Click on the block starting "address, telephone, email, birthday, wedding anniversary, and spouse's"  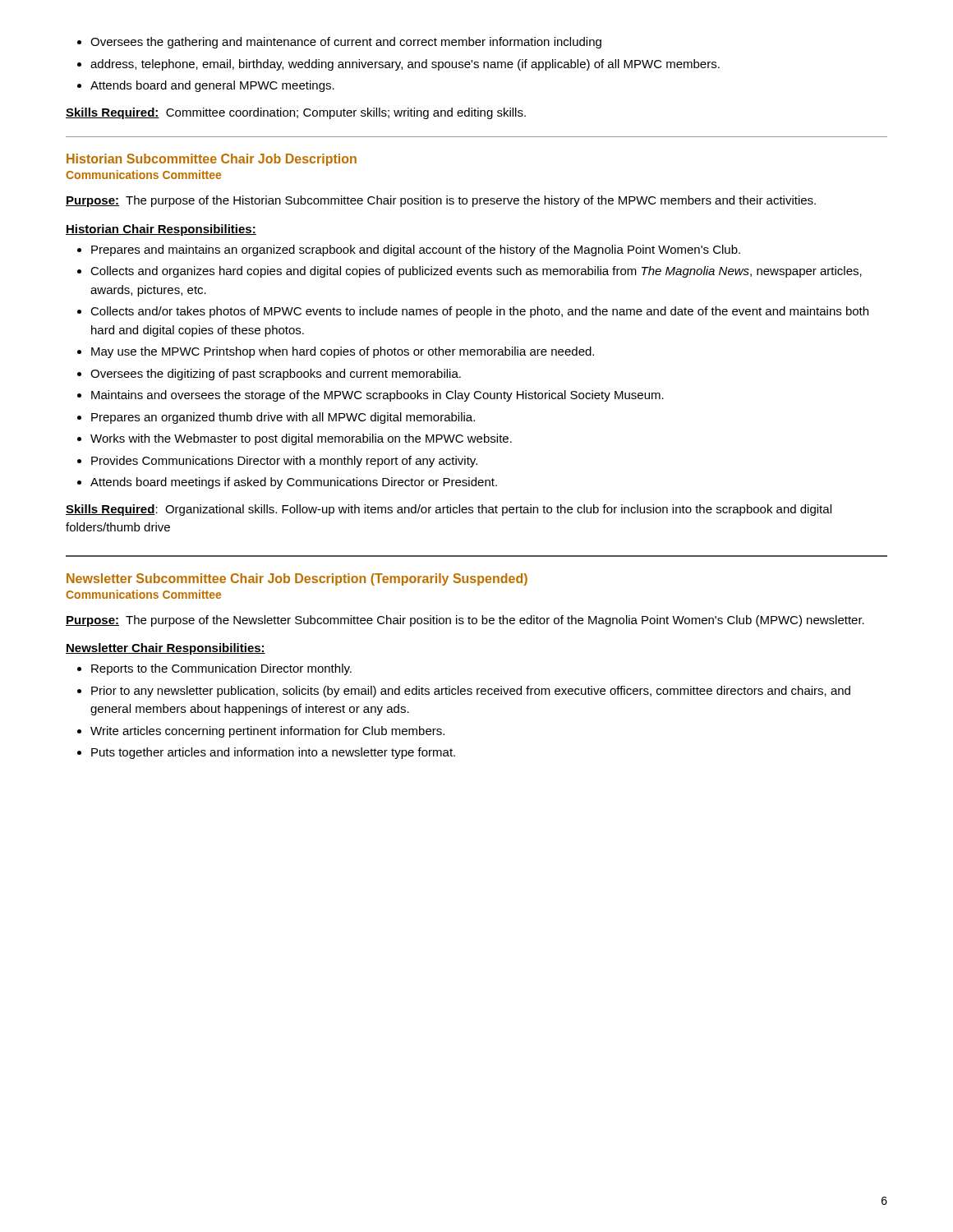[x=489, y=64]
